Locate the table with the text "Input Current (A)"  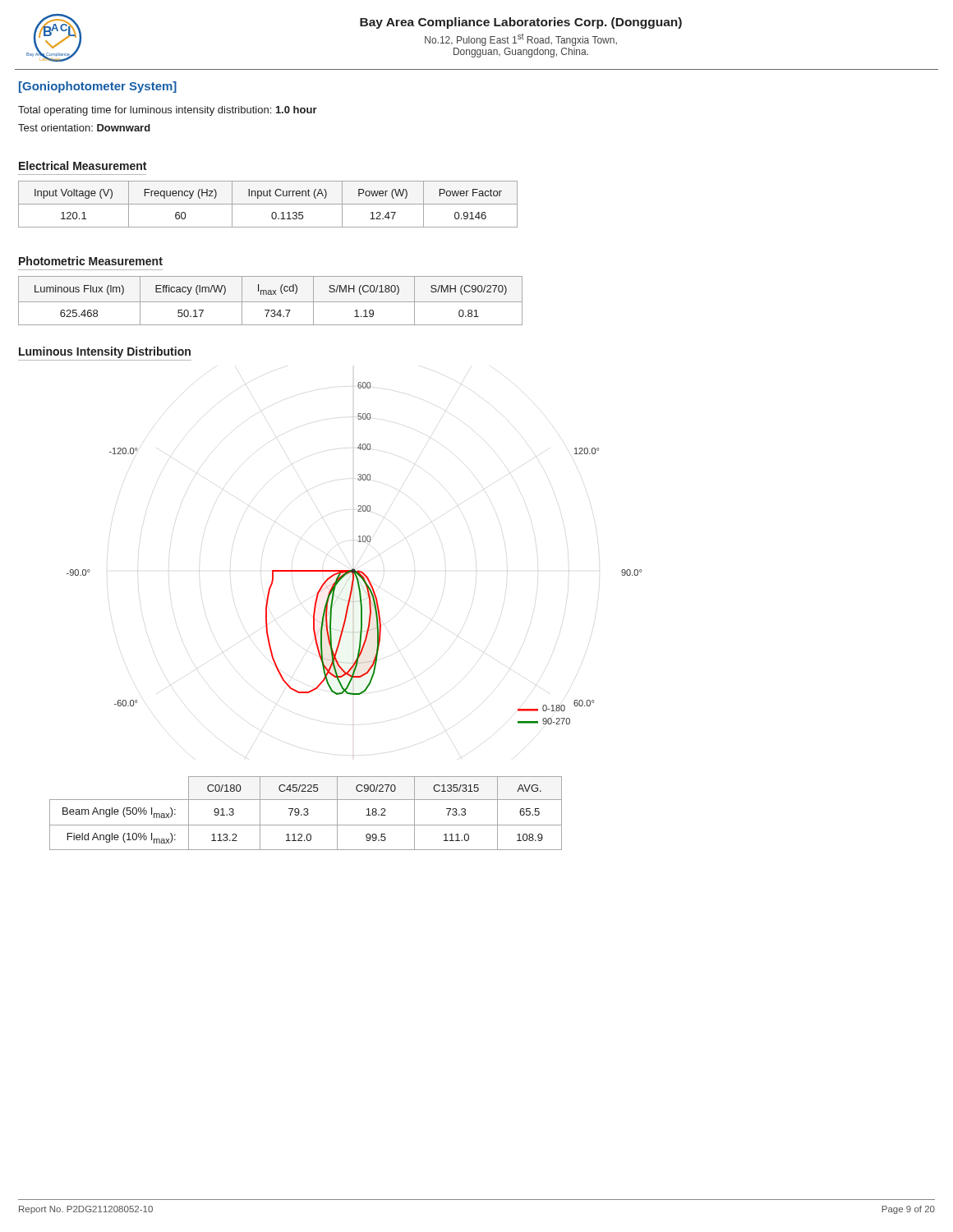[268, 204]
